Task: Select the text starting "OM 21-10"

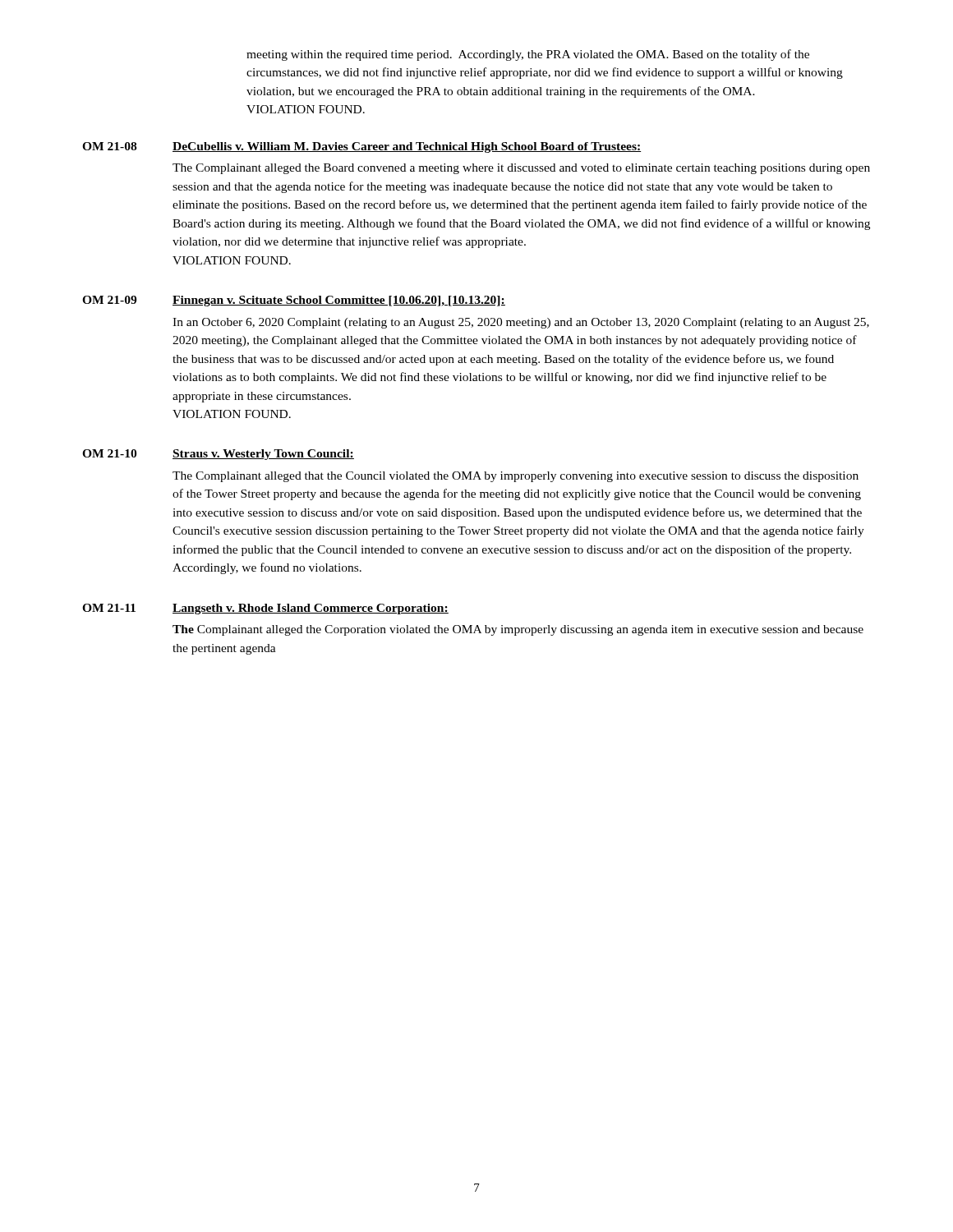Action: [110, 453]
